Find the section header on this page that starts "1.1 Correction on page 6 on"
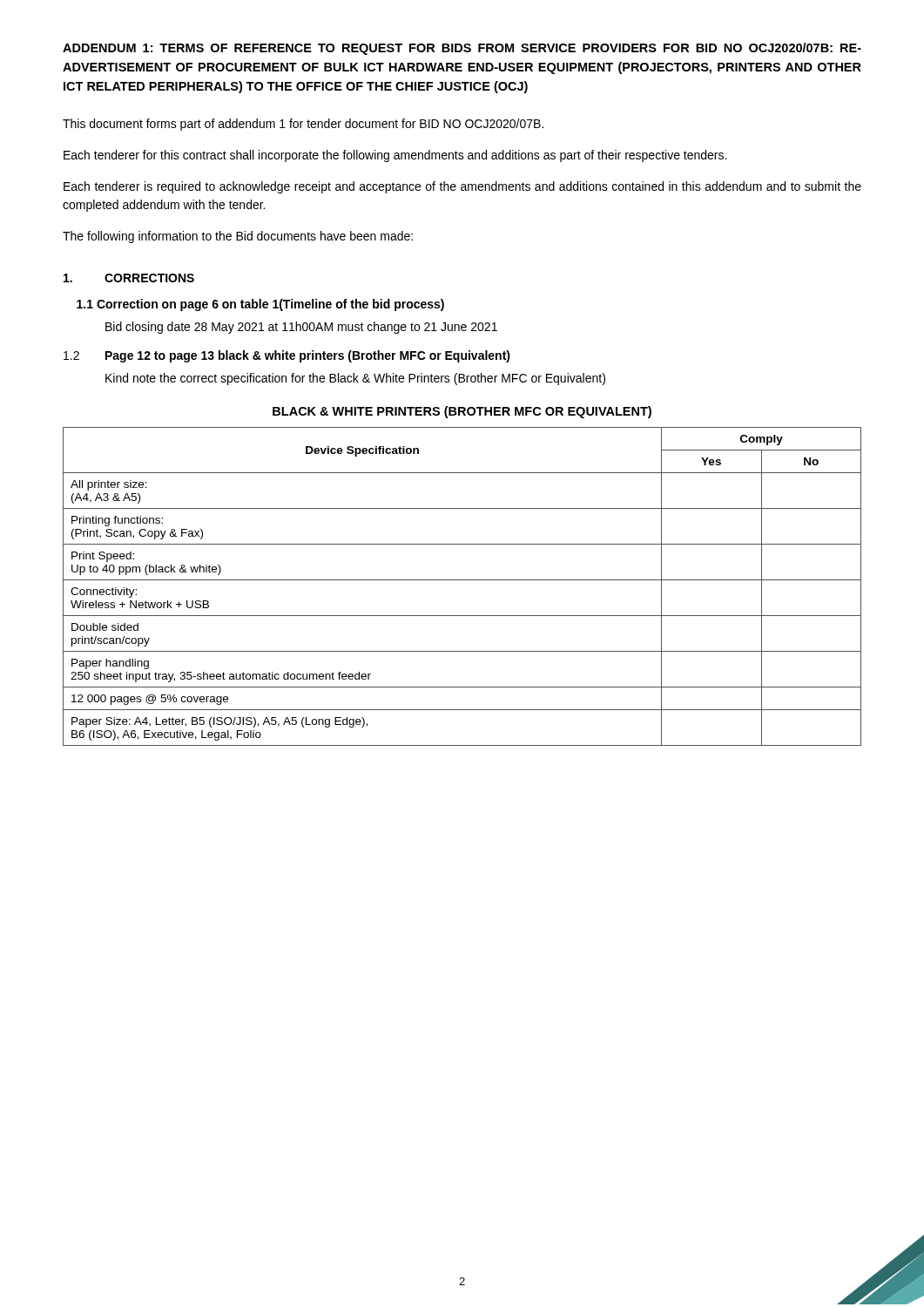 click(254, 304)
